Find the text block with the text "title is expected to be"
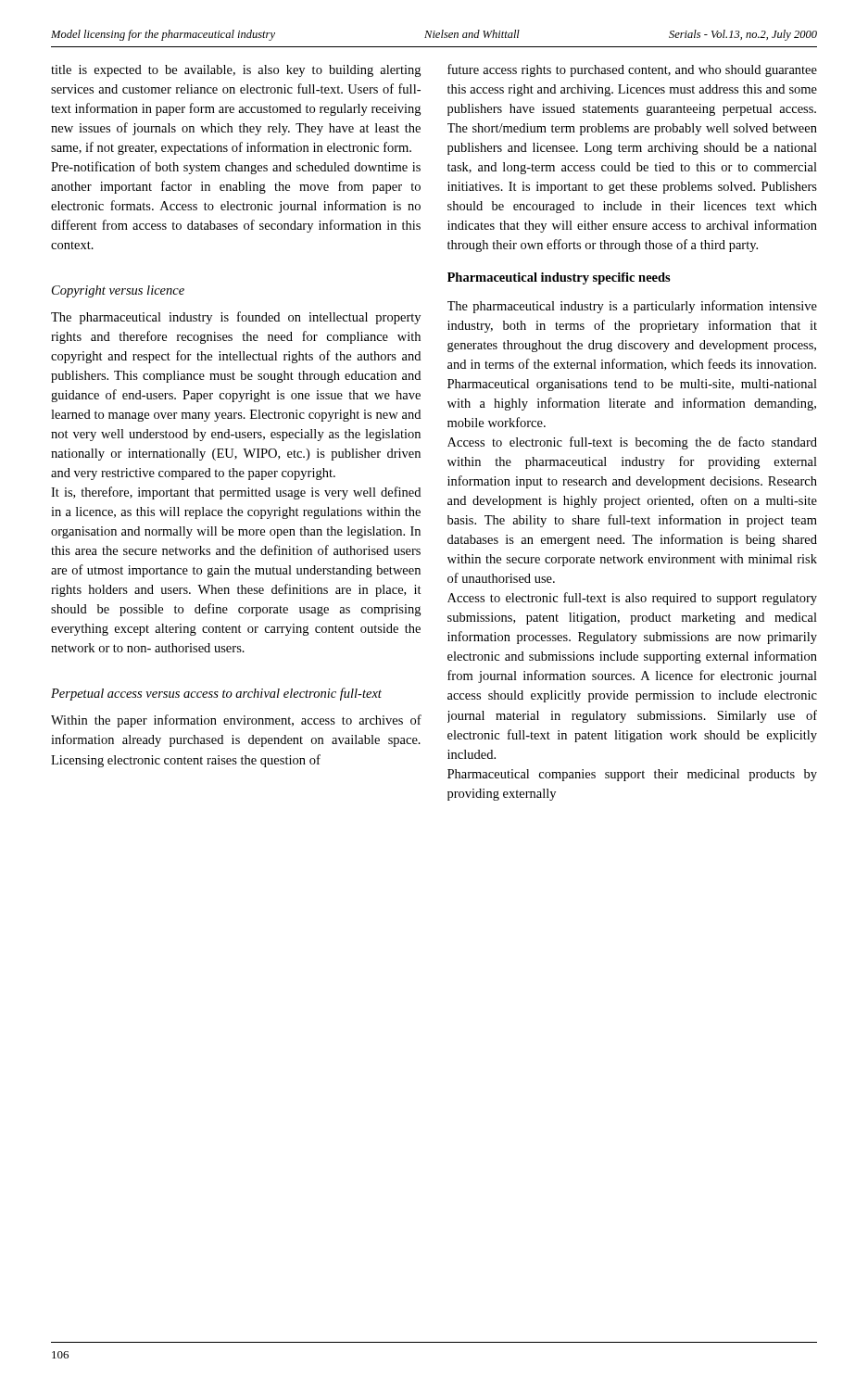This screenshot has width=868, height=1390. click(236, 109)
